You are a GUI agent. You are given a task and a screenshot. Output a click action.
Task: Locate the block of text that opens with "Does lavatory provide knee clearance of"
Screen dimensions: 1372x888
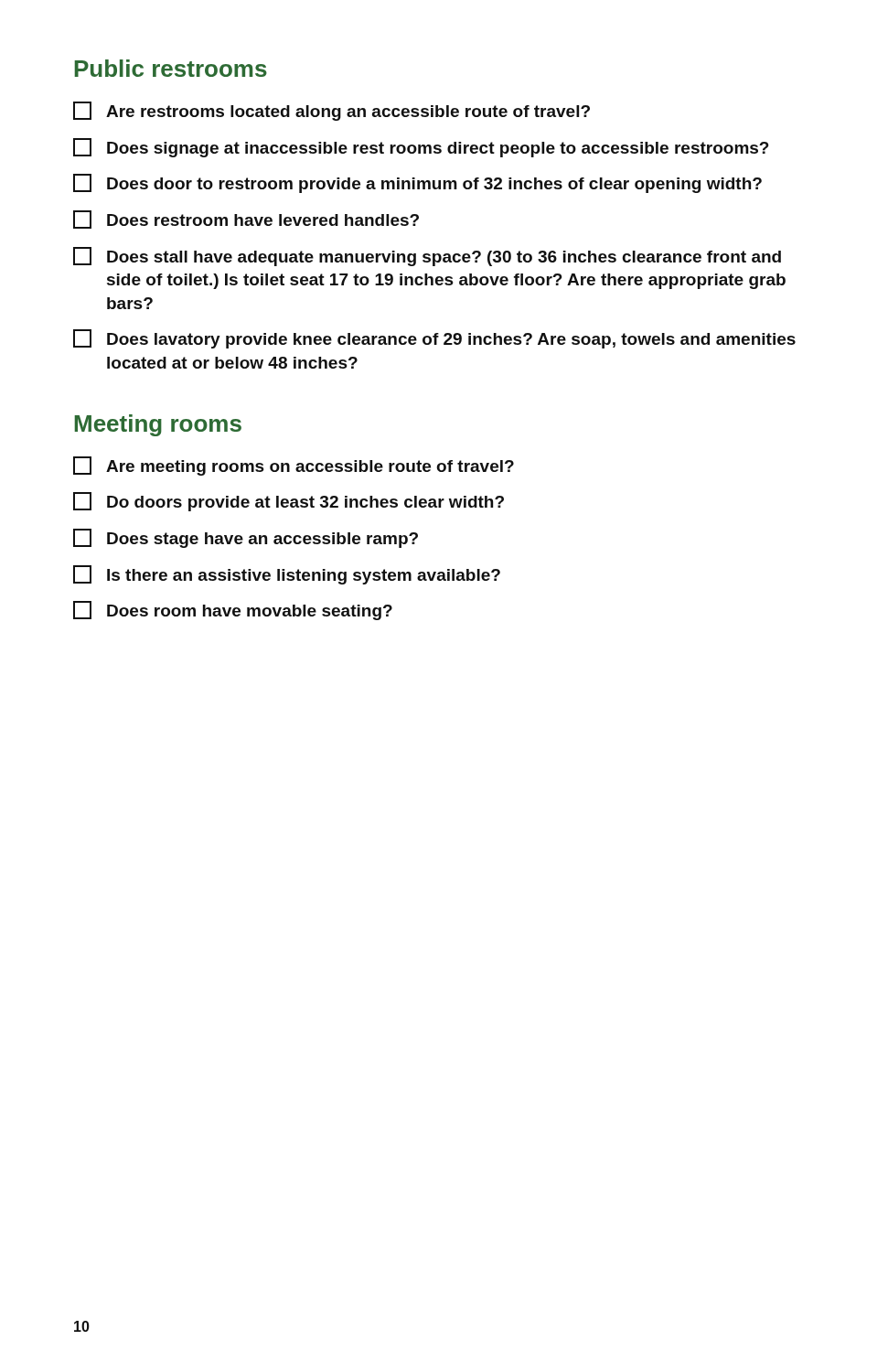pos(444,351)
